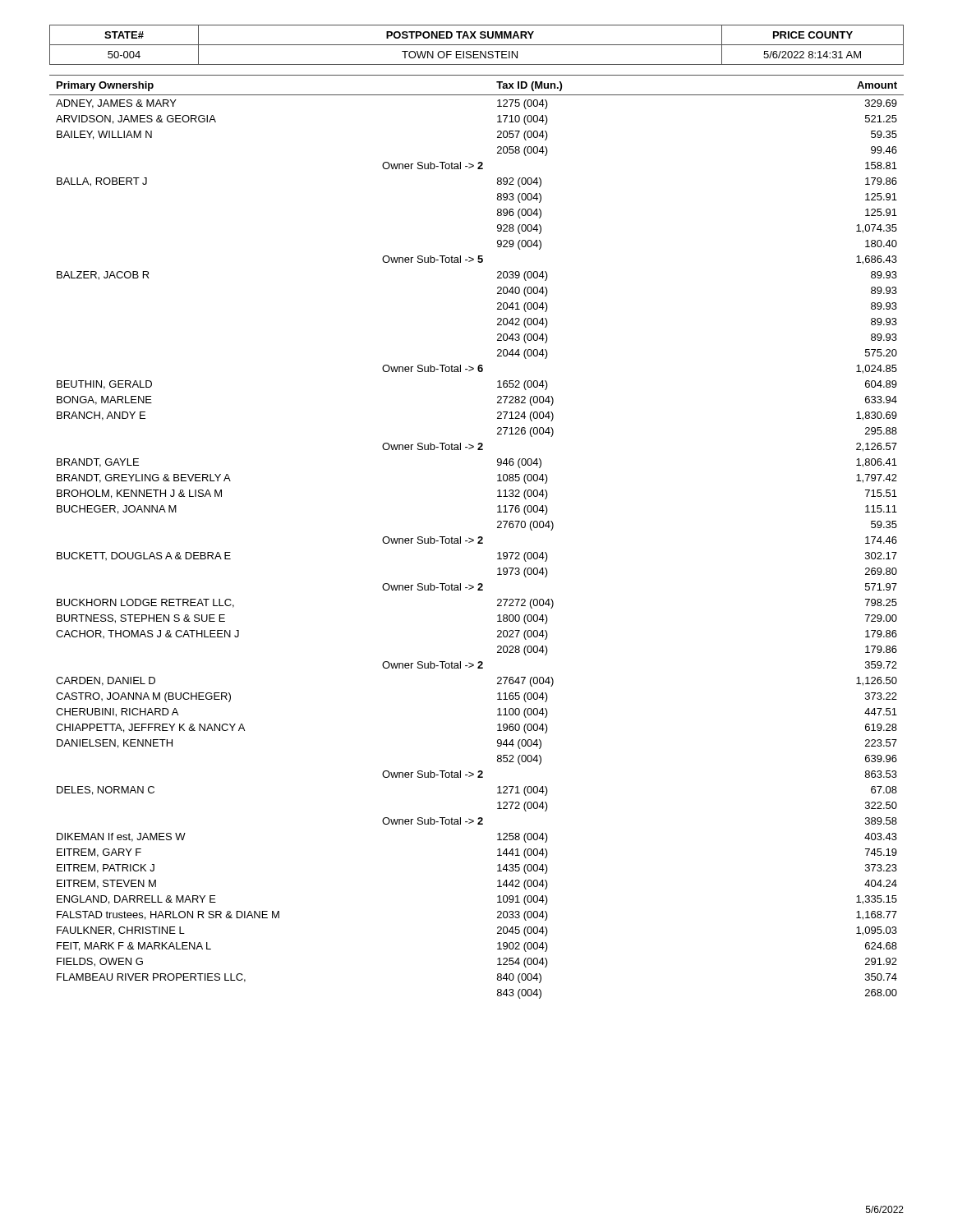This screenshot has height=1232, width=953.
Task: Select the table that reads "POSTPONED TAX SUMMARY"
Action: point(476,45)
